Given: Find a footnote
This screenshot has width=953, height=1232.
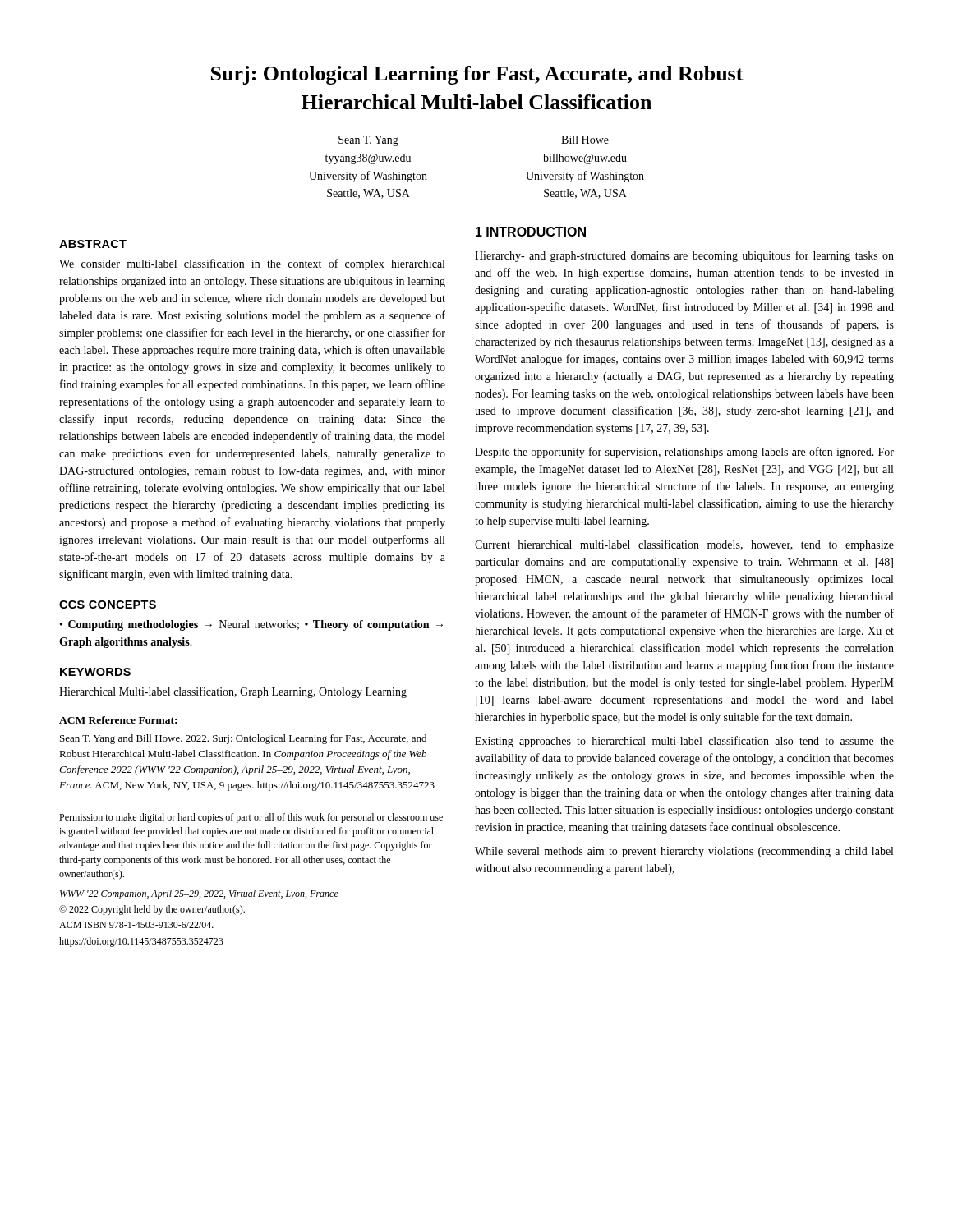Looking at the screenshot, I should tap(252, 880).
